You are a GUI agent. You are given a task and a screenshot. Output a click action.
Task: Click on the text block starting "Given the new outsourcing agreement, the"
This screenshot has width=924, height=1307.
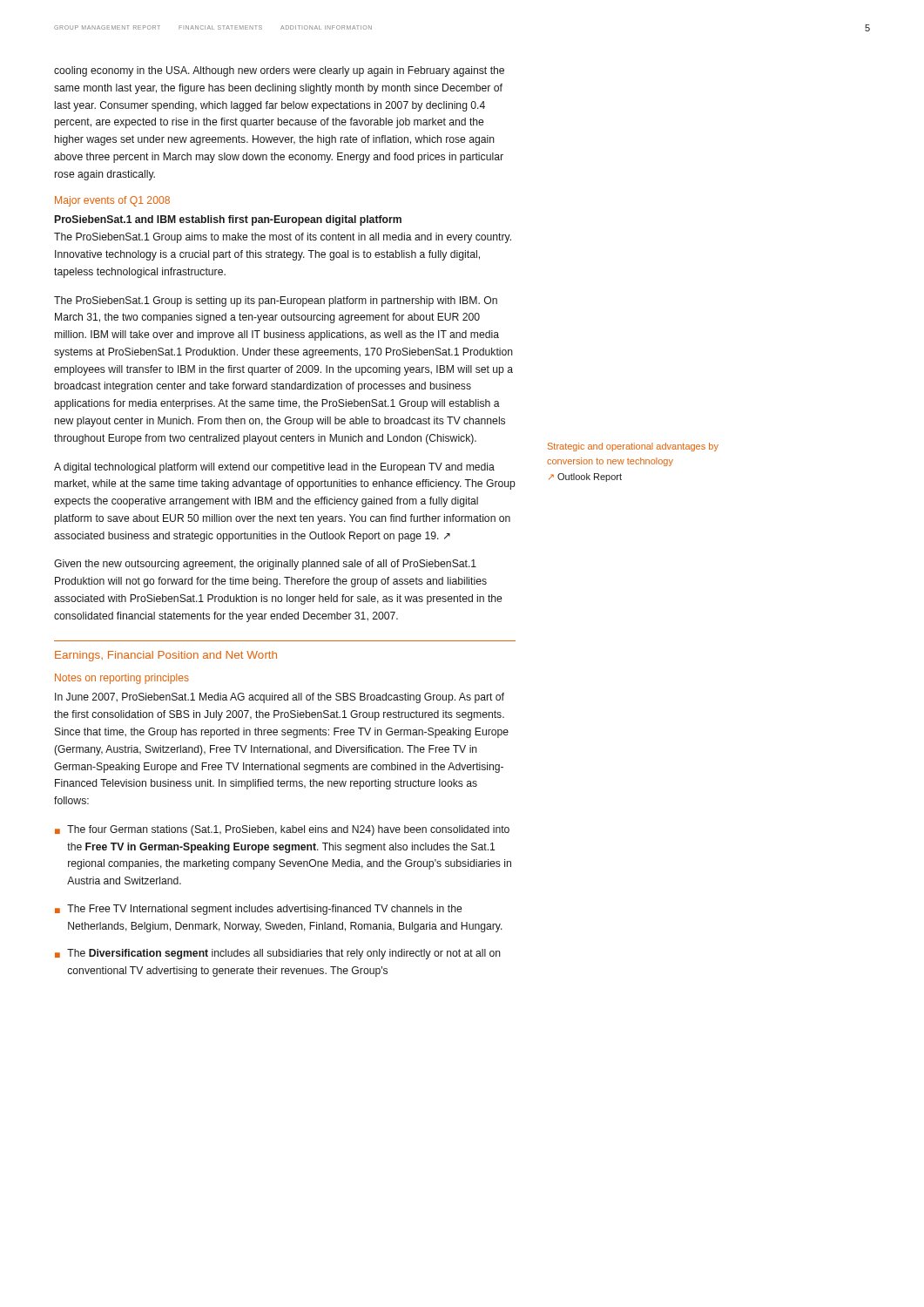click(278, 590)
